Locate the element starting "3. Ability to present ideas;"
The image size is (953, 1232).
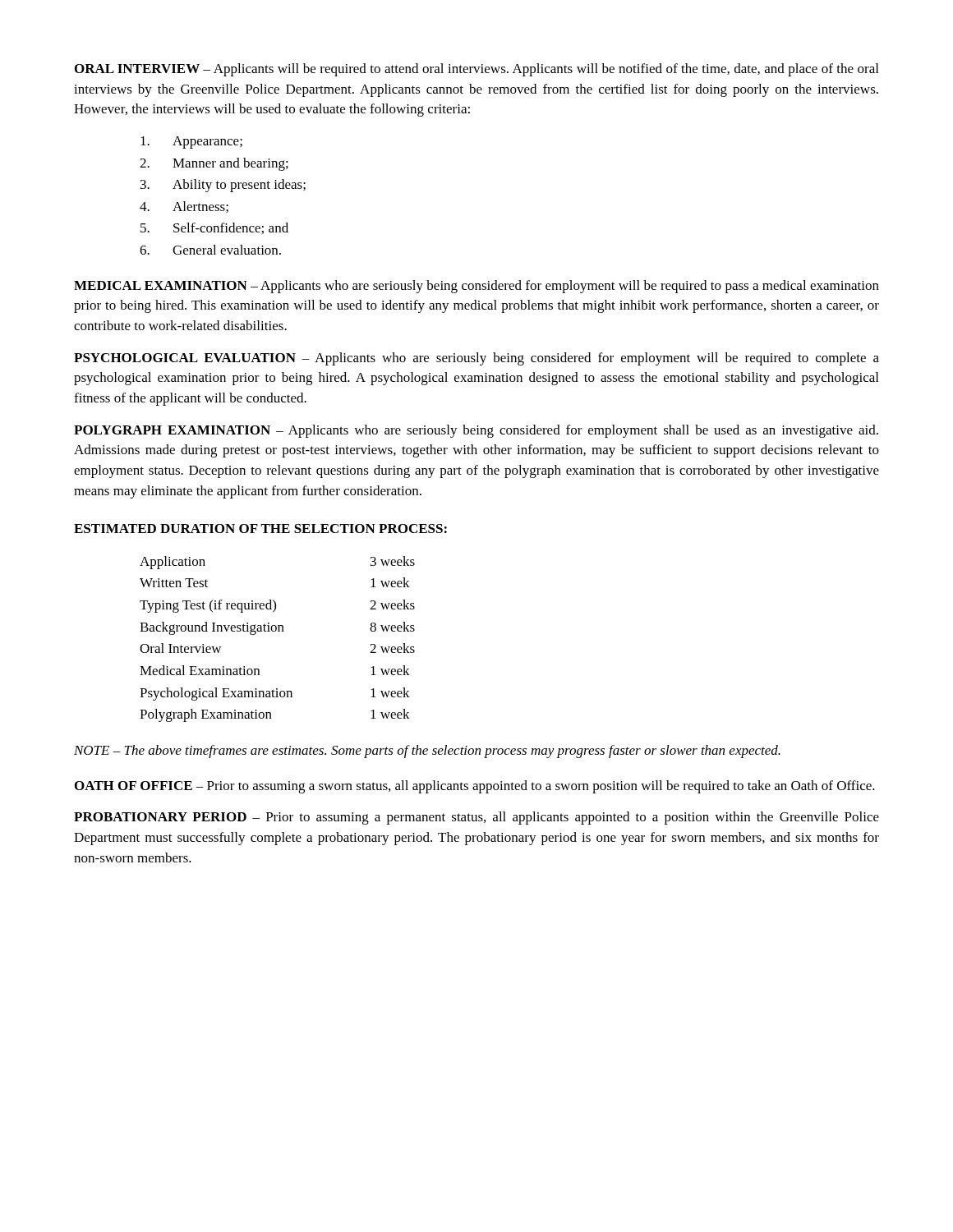click(x=223, y=185)
